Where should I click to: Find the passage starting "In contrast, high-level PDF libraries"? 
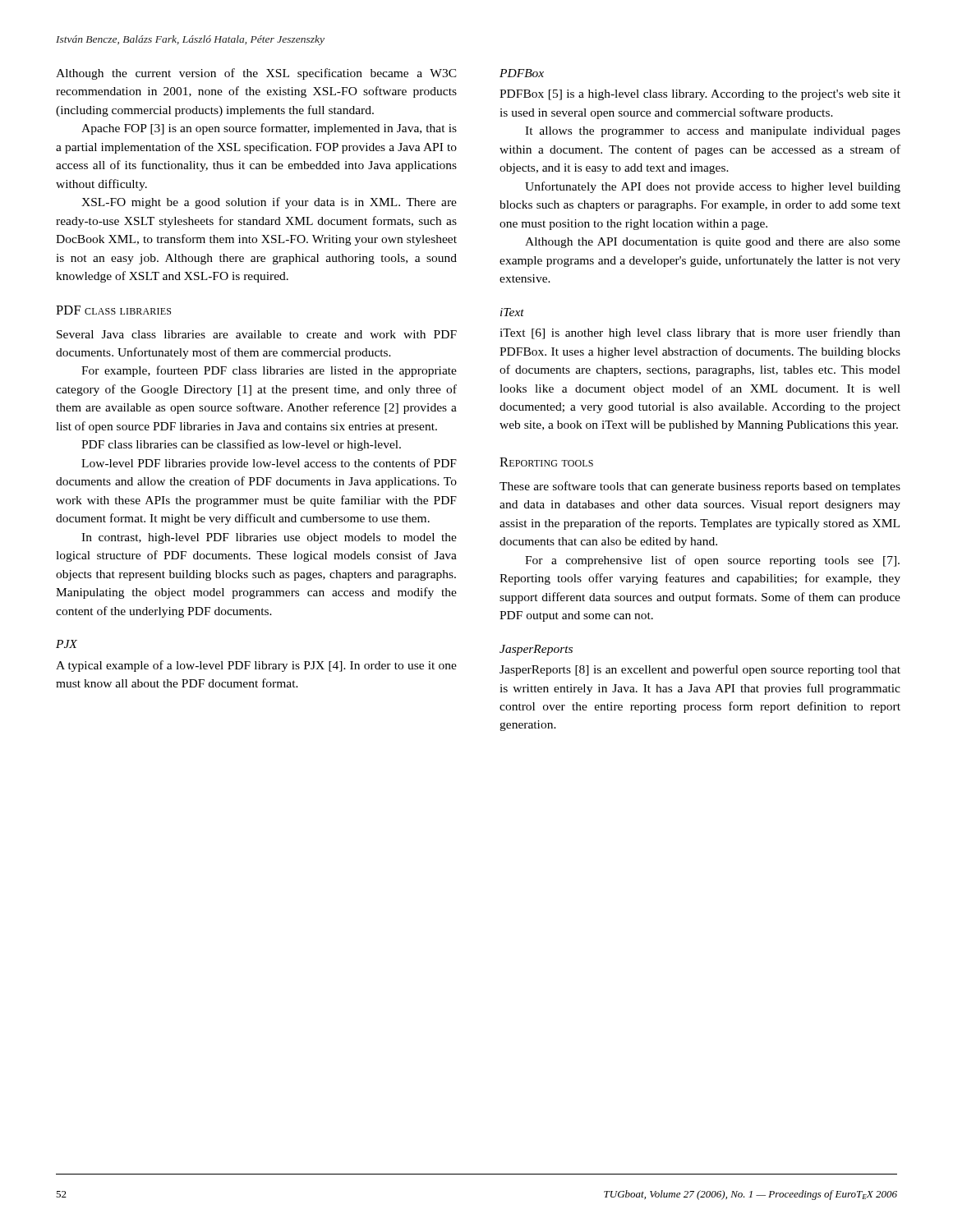click(256, 574)
